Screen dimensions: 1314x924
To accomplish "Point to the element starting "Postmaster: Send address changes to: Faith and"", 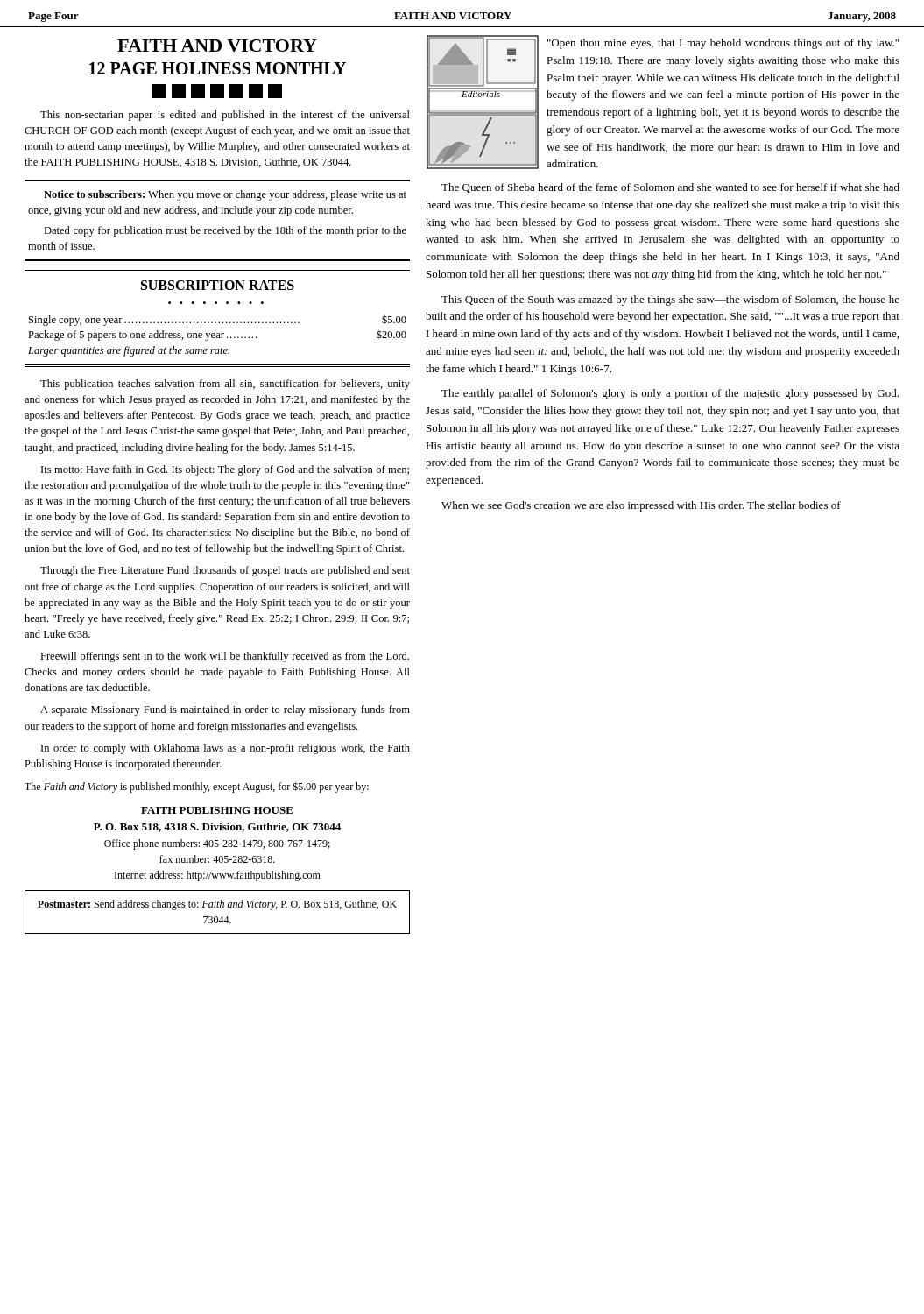I will coord(217,912).
